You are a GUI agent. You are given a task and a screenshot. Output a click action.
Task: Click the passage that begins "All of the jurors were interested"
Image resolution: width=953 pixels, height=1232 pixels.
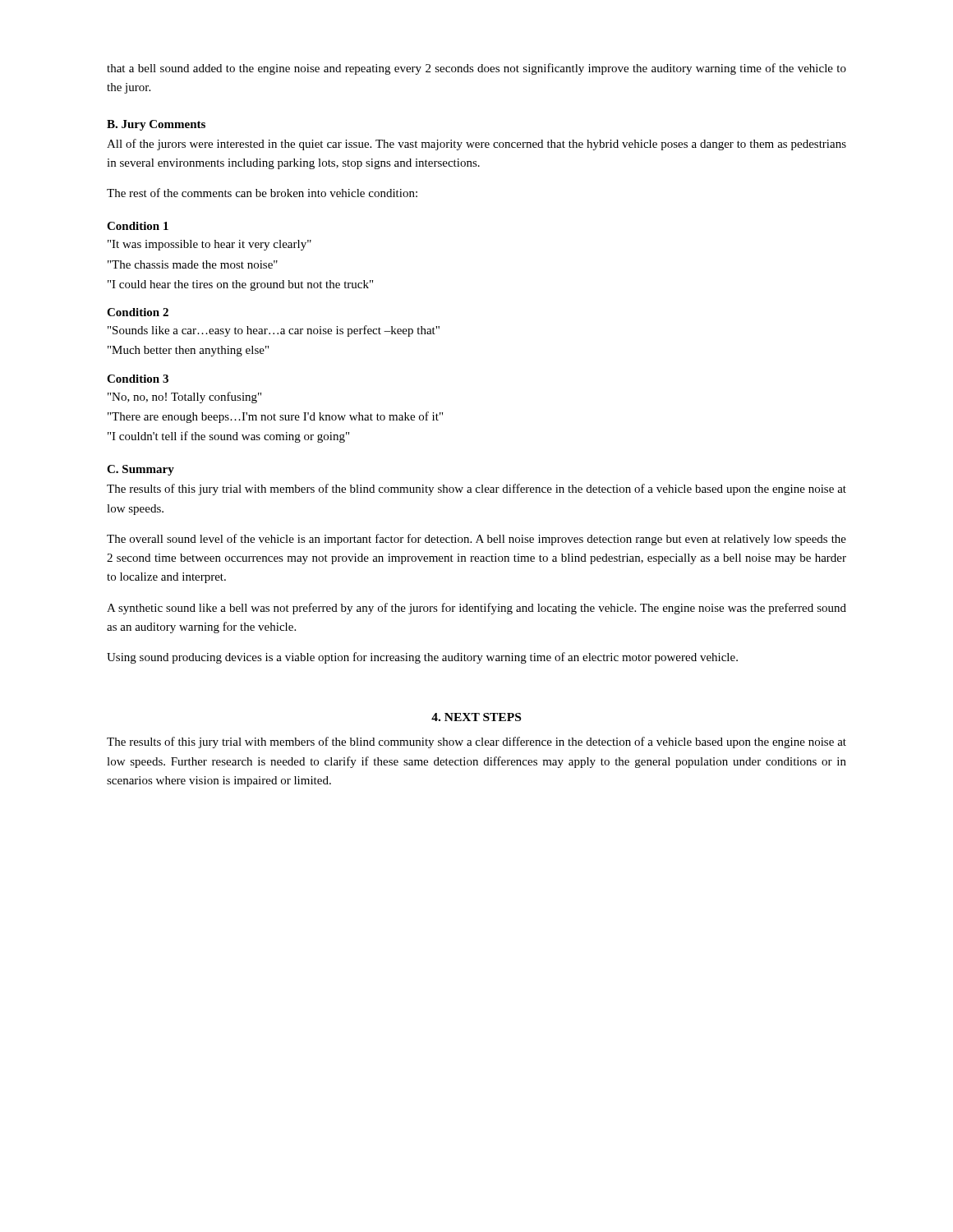click(476, 153)
